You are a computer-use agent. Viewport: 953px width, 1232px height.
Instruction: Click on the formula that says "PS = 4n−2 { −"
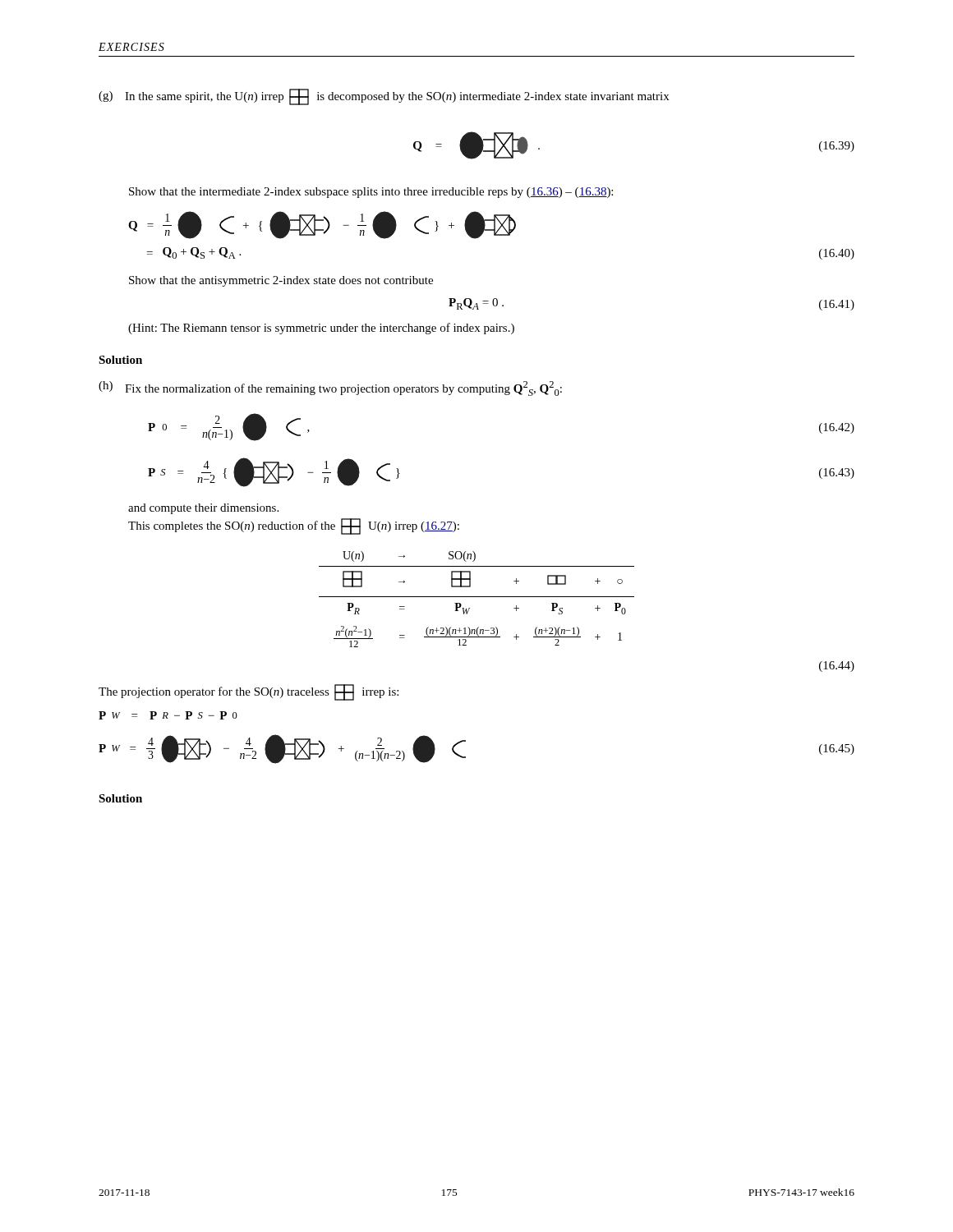263,472
